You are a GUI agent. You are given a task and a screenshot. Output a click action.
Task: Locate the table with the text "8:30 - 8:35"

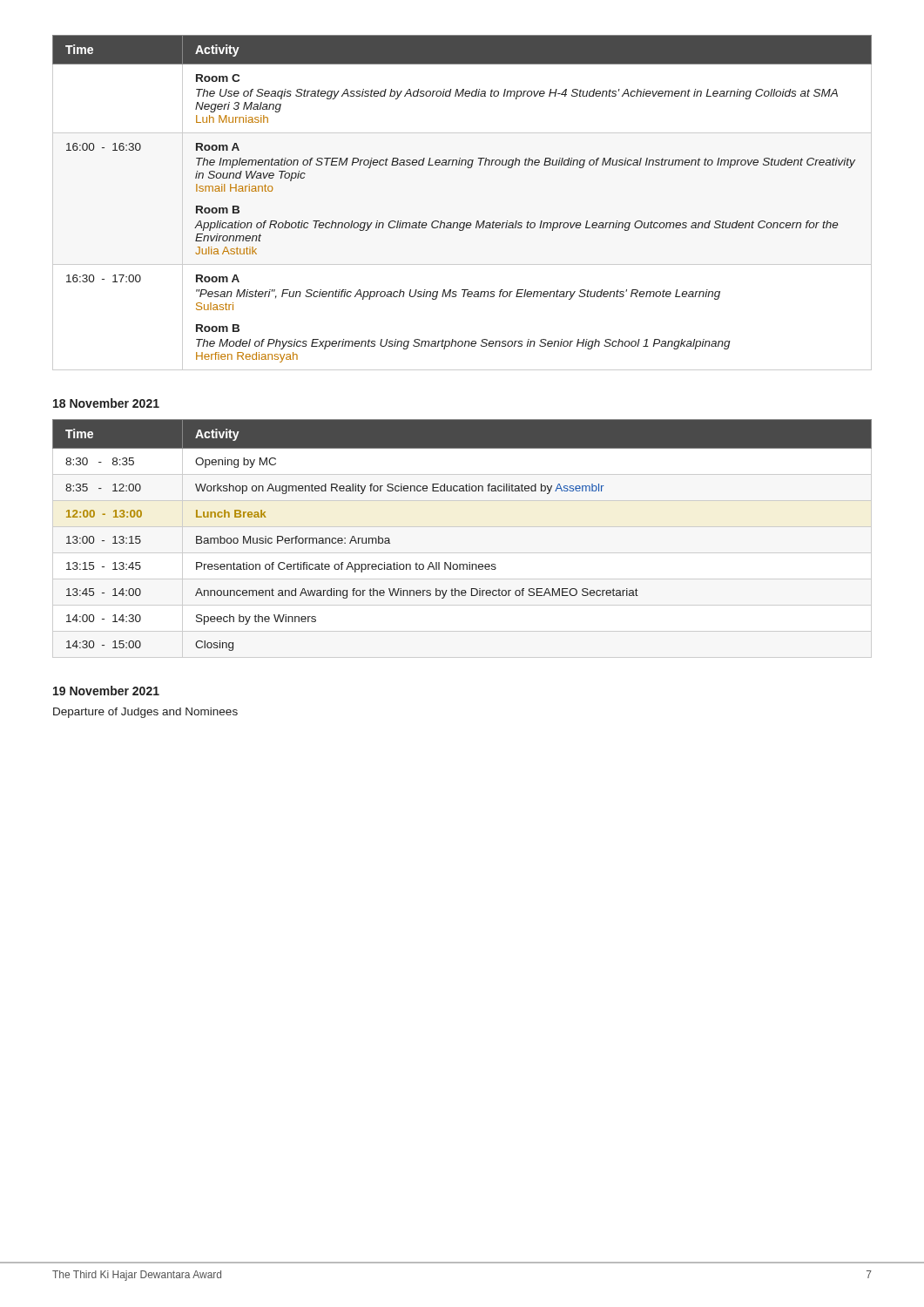click(462, 538)
